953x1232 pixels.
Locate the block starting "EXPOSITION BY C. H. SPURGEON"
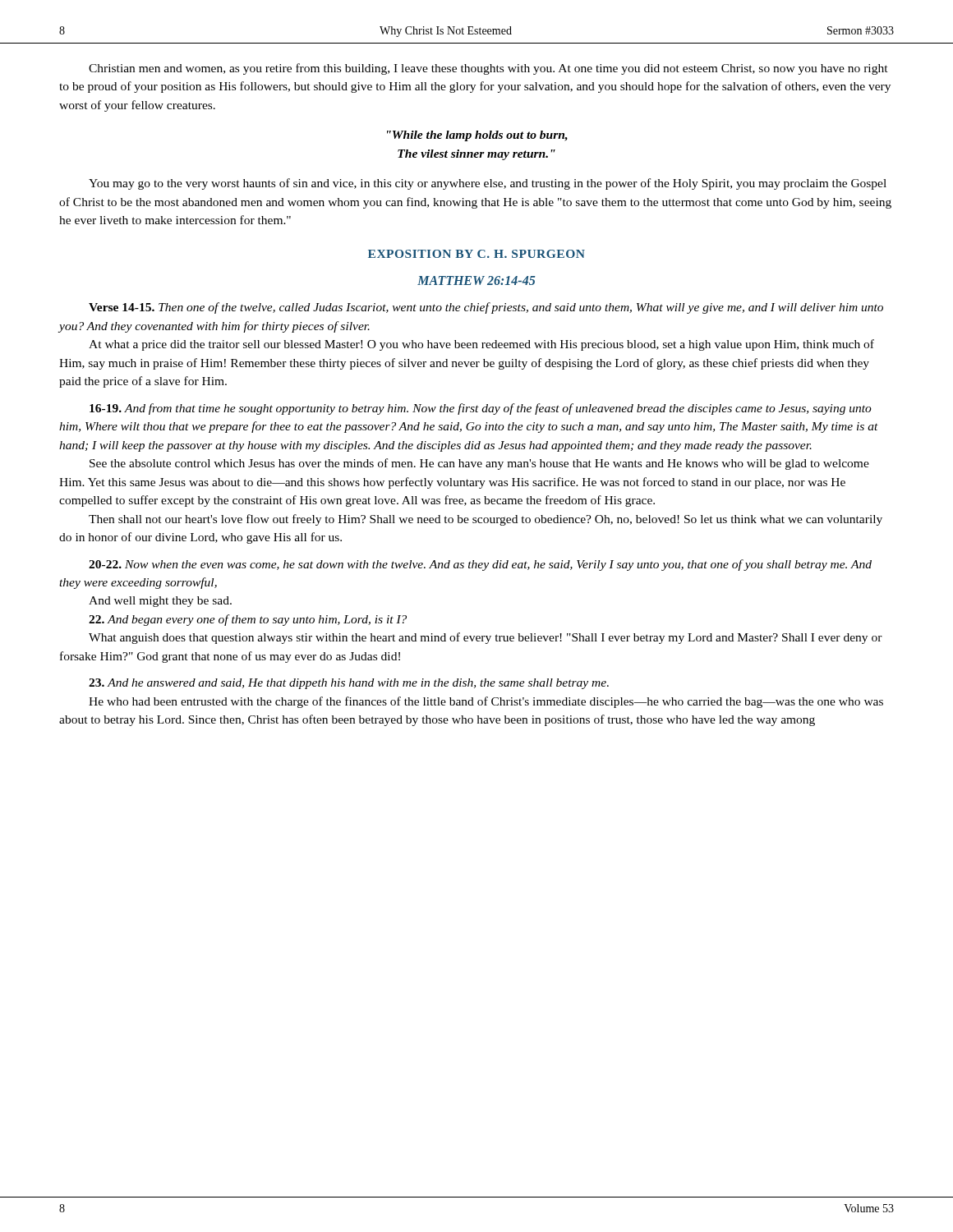pos(476,254)
